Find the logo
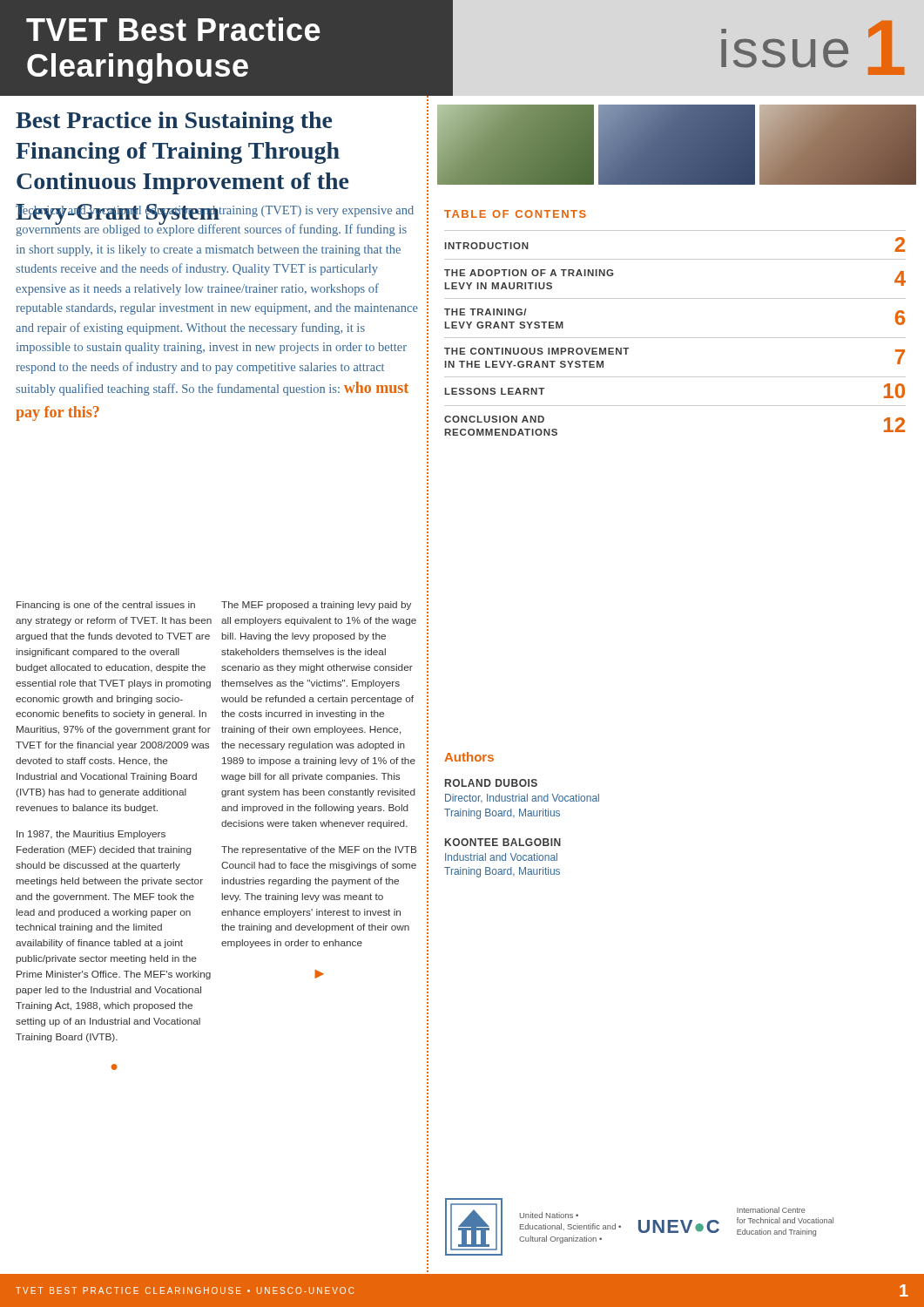Screen dimensions: 1307x924 click(675, 1227)
